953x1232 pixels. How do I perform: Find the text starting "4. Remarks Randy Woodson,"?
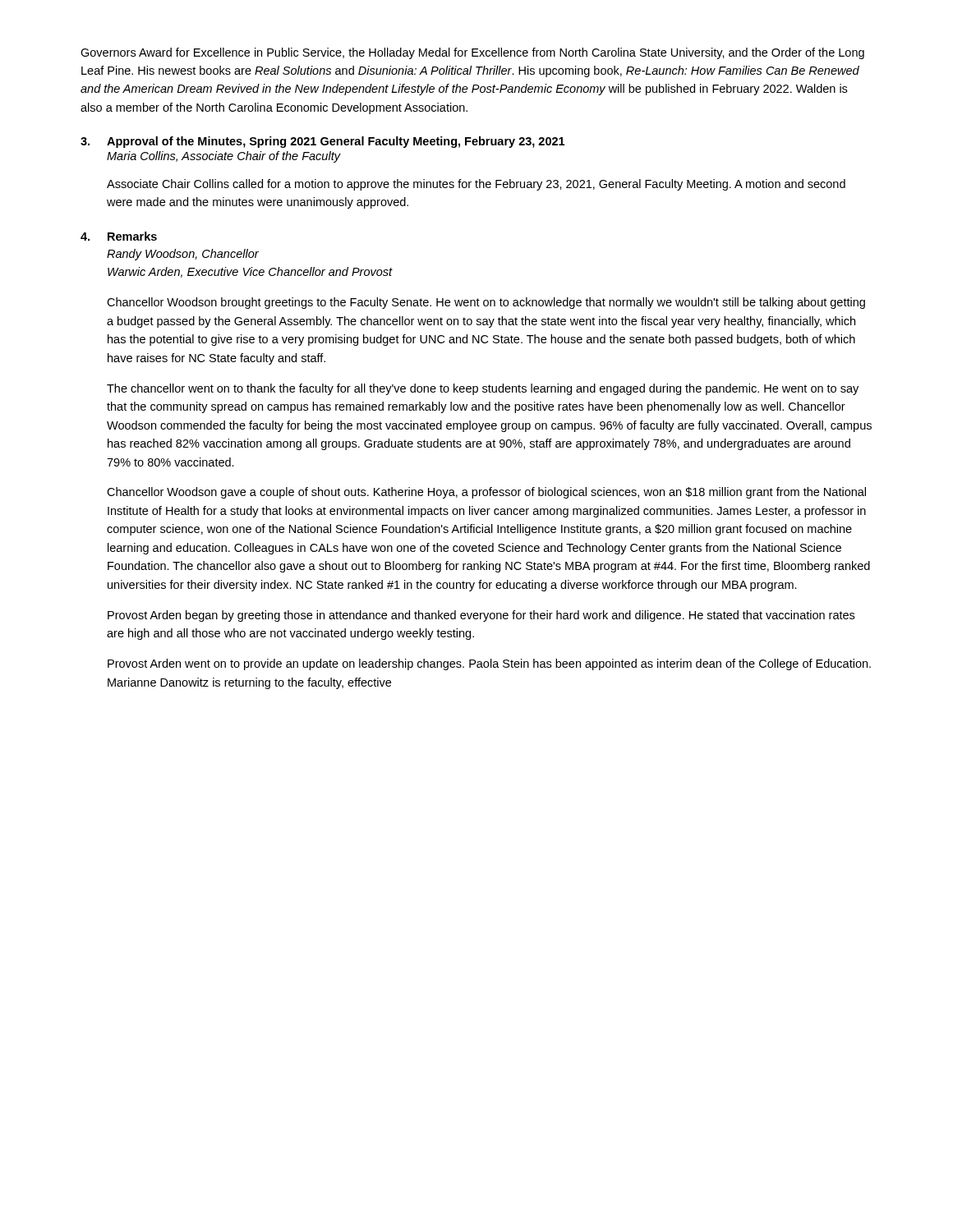pos(119,236)
